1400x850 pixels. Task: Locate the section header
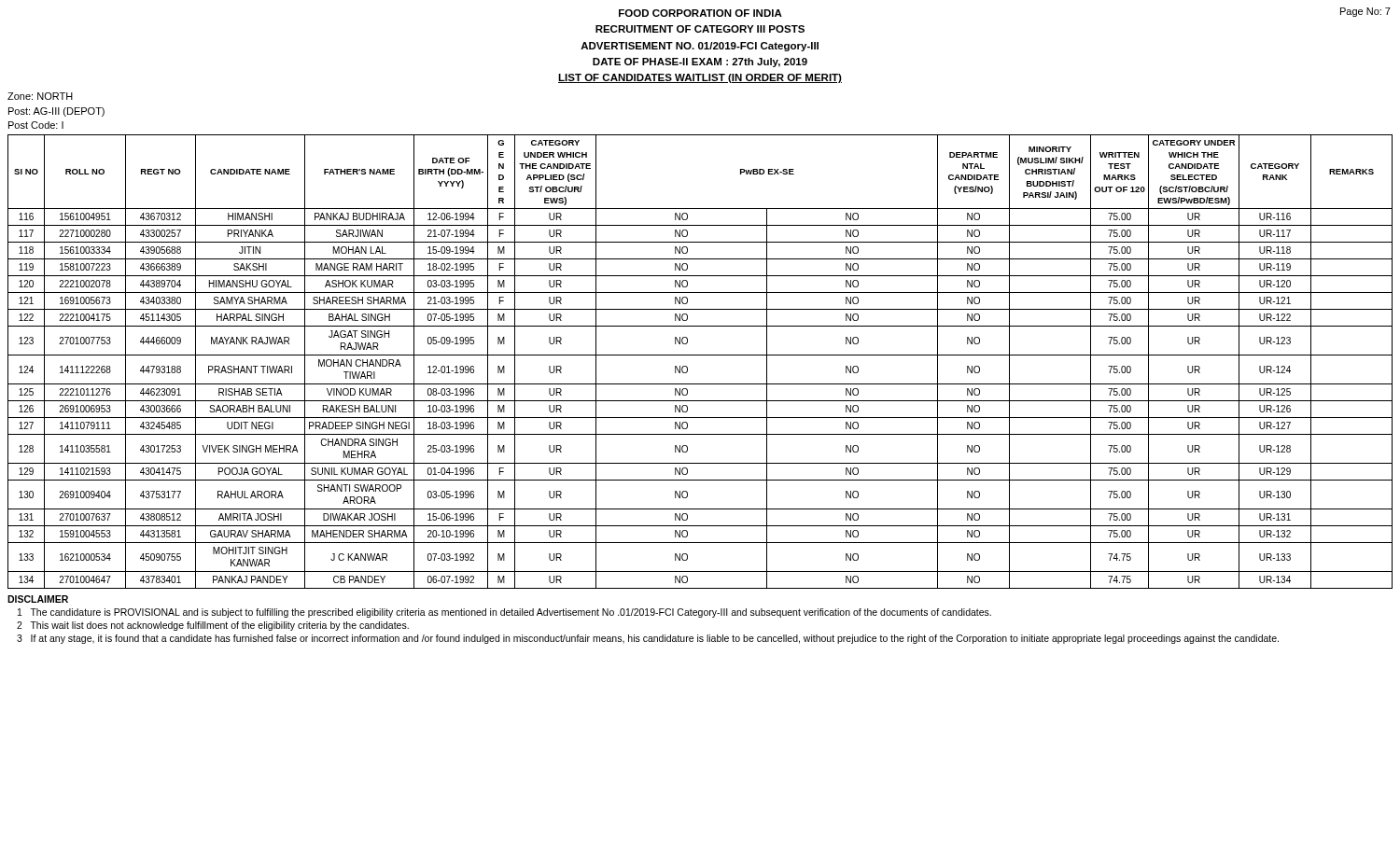click(38, 599)
